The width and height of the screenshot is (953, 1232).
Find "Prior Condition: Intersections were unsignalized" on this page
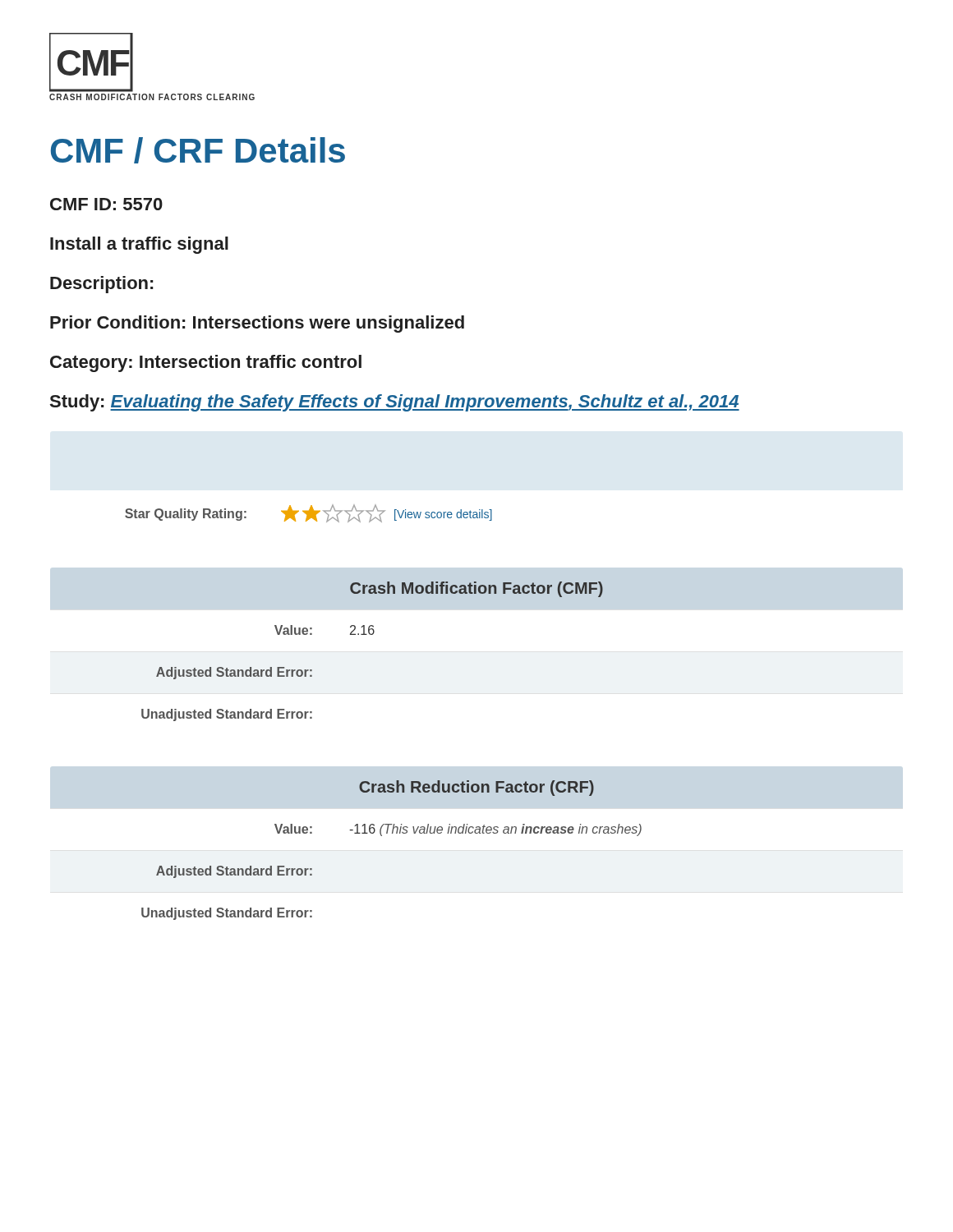(x=257, y=322)
